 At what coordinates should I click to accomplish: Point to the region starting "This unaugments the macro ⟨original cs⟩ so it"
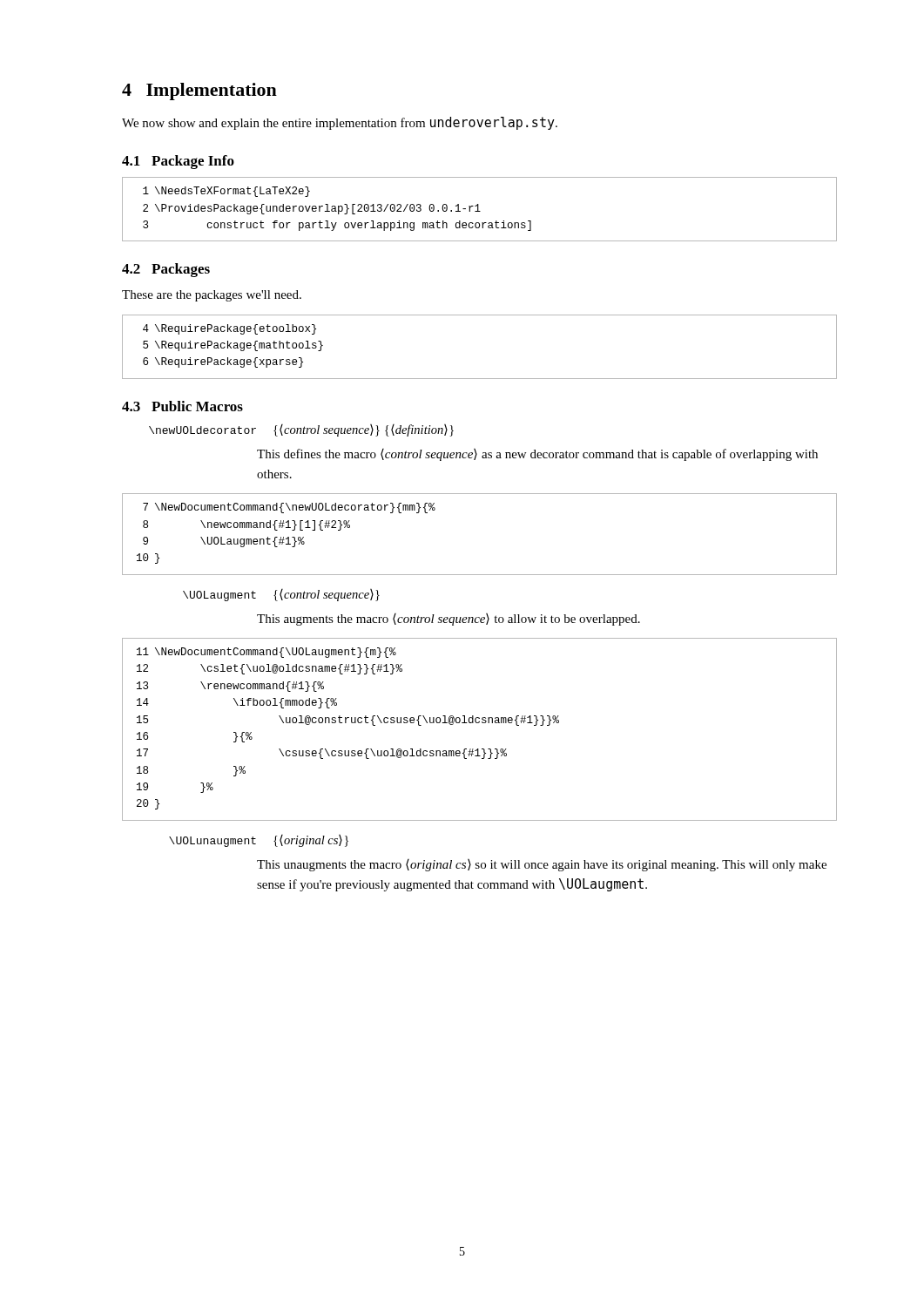547,875
